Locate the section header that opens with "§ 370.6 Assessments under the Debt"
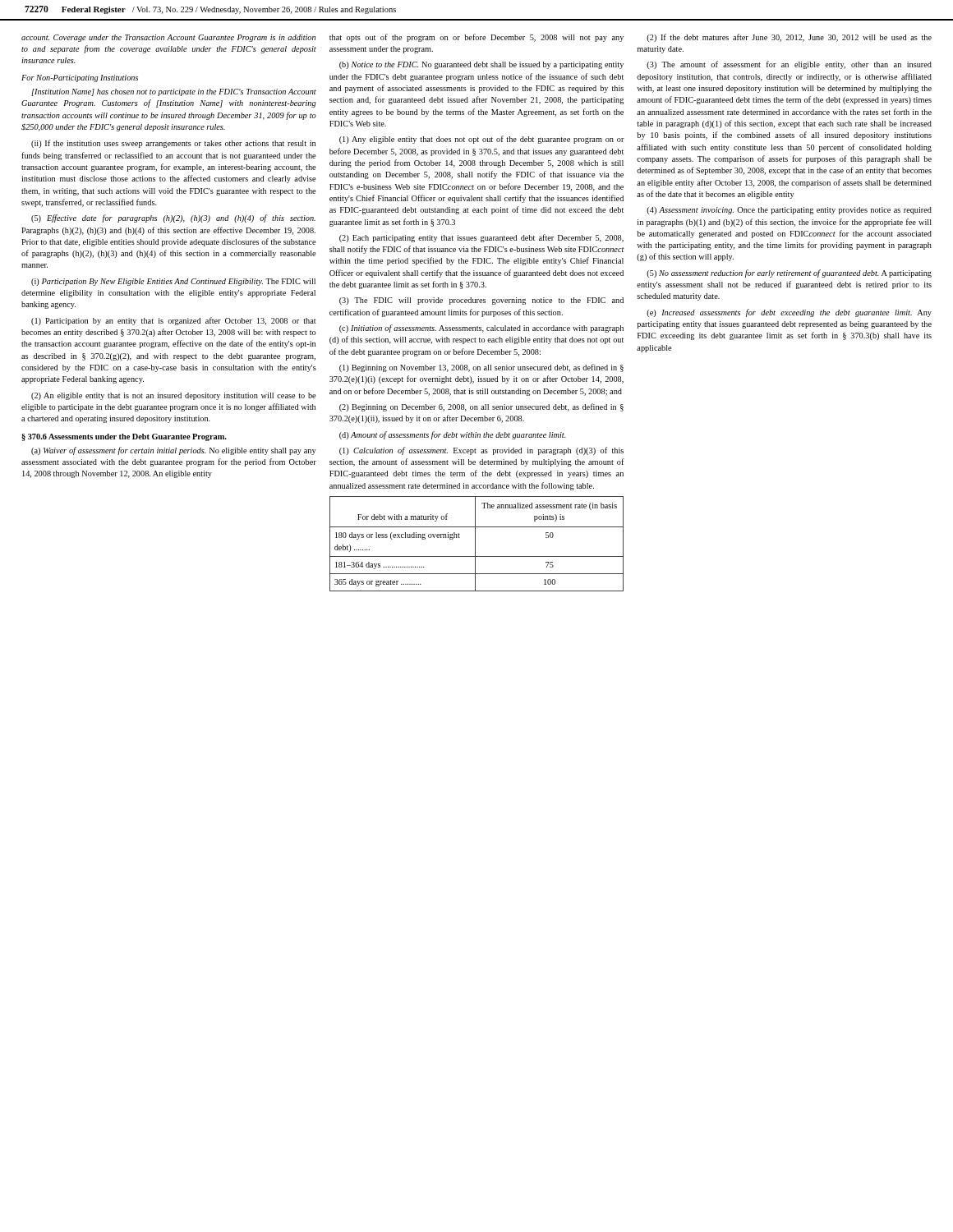This screenshot has height=1232, width=953. pos(124,436)
